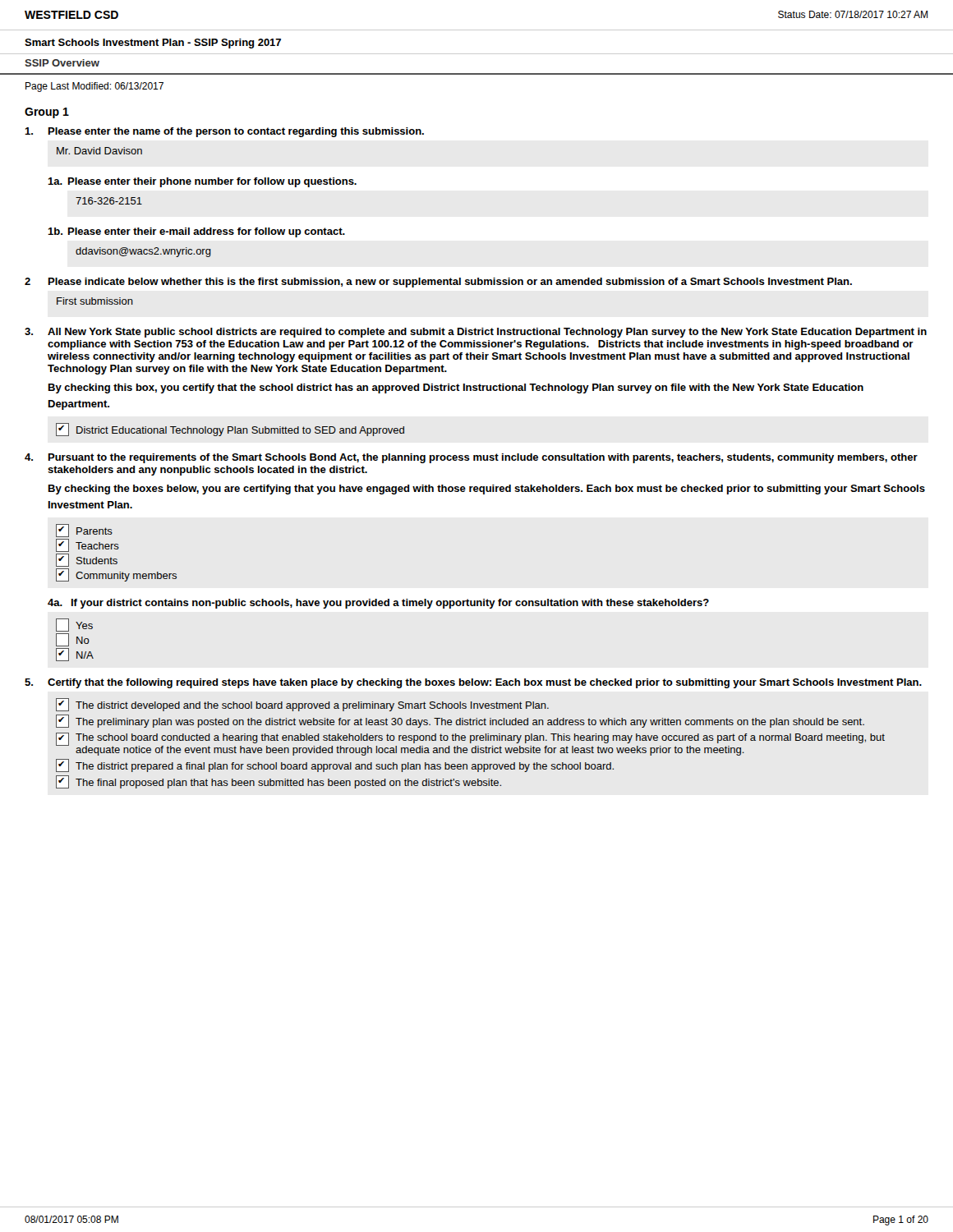Locate the section header with the text "Group 1"
Screen dimensions: 1232x953
point(47,112)
